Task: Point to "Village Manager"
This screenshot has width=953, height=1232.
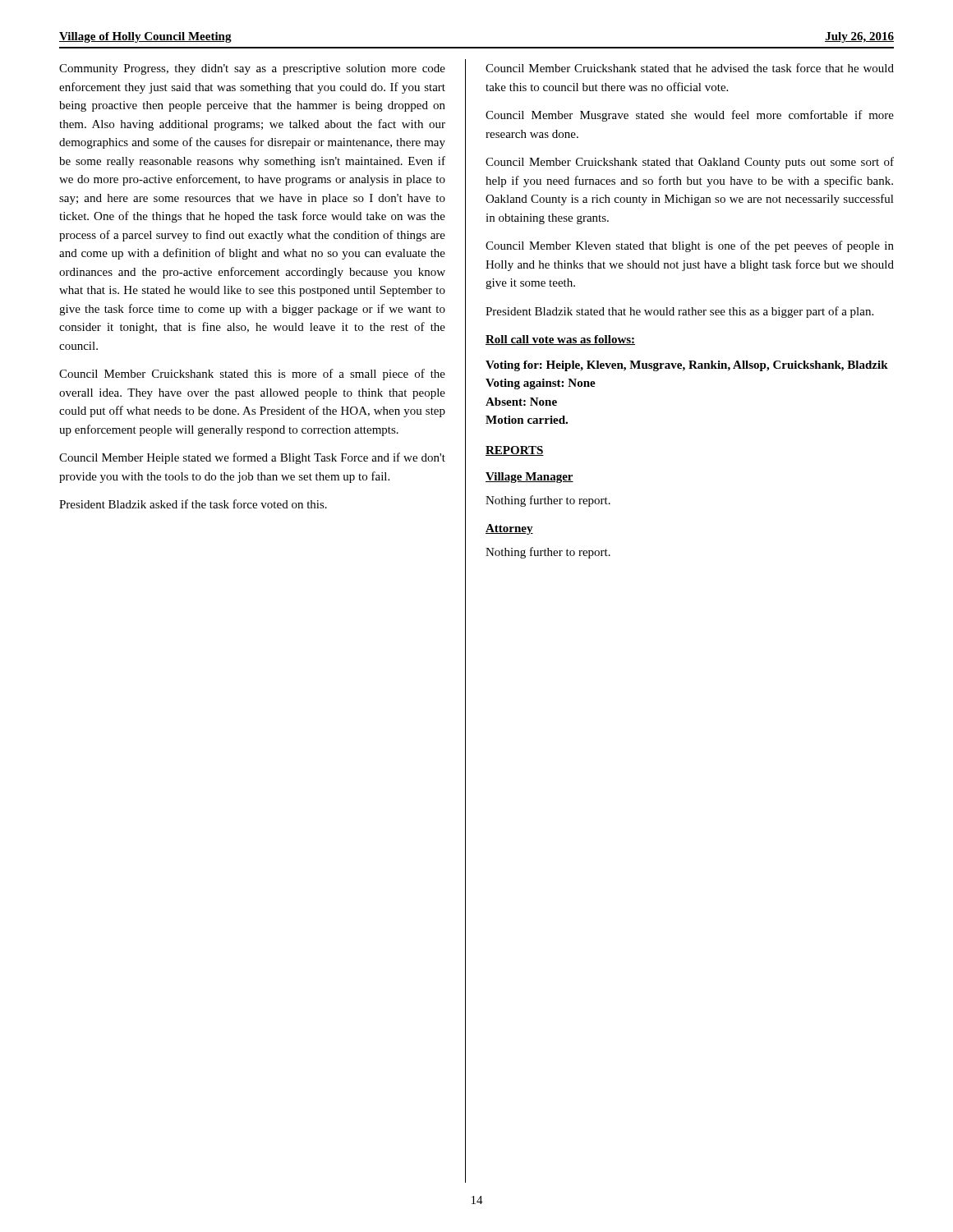Action: [x=529, y=476]
